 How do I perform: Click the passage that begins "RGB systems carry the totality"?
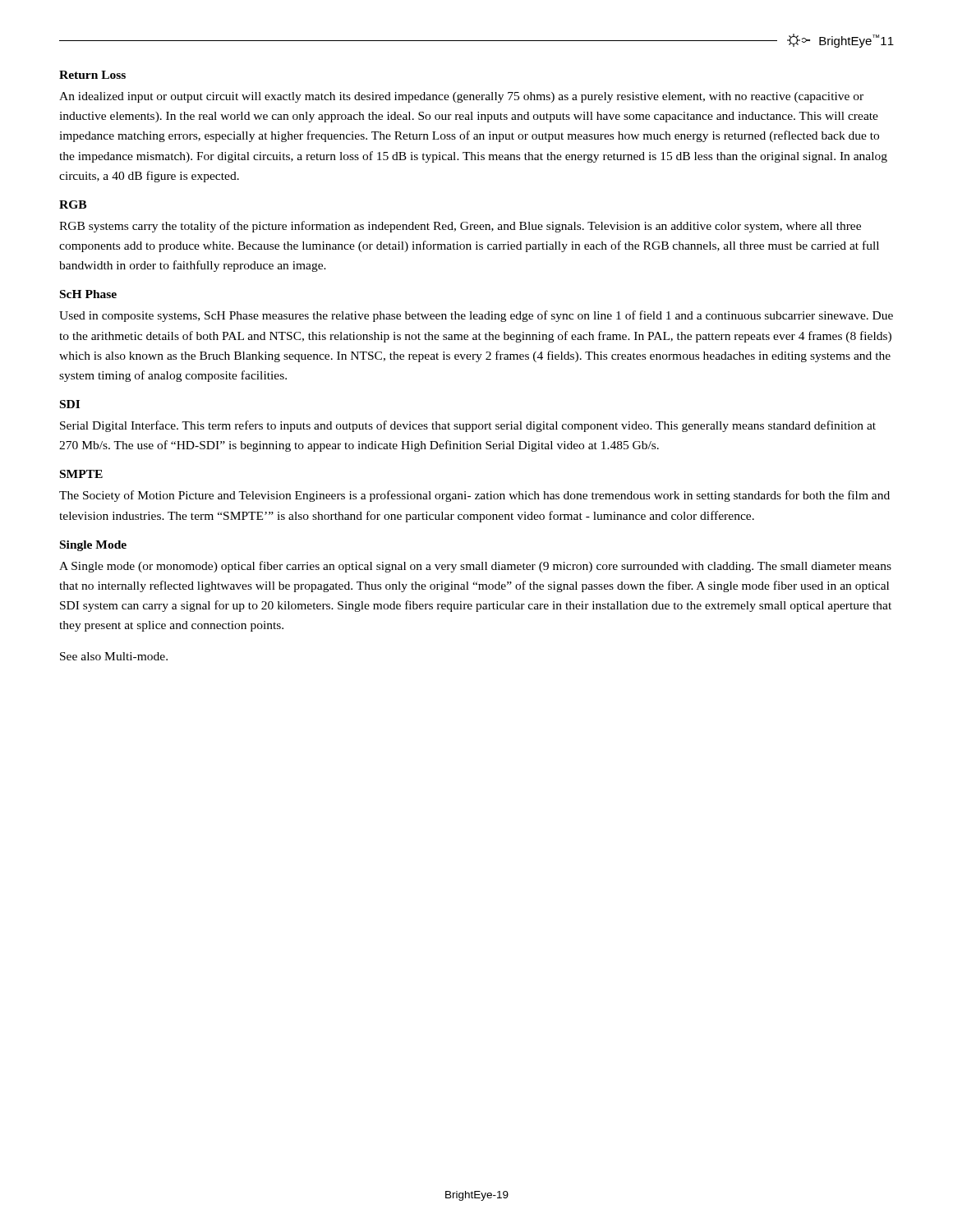(x=469, y=245)
